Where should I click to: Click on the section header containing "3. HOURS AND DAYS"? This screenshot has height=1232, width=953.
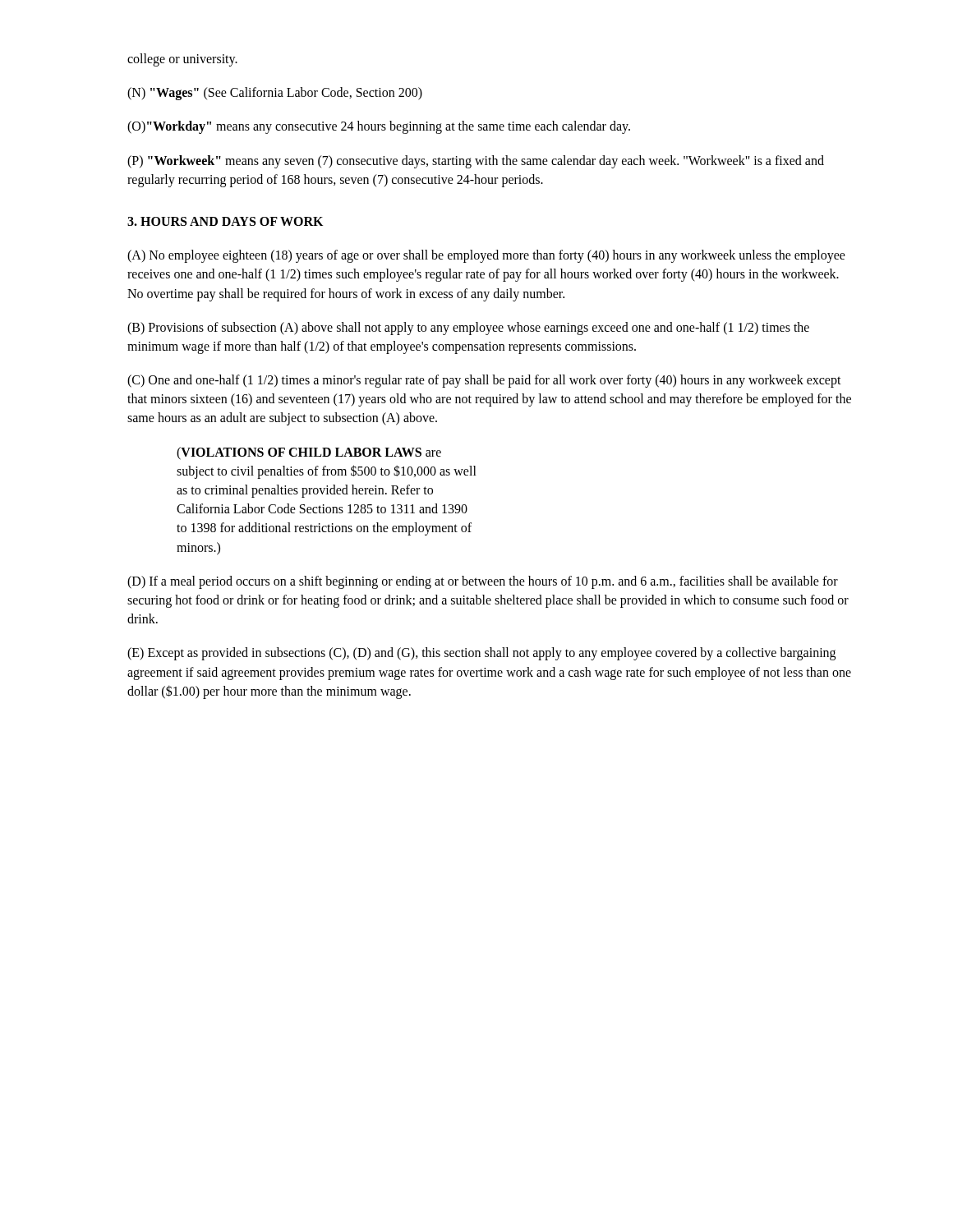(x=225, y=221)
